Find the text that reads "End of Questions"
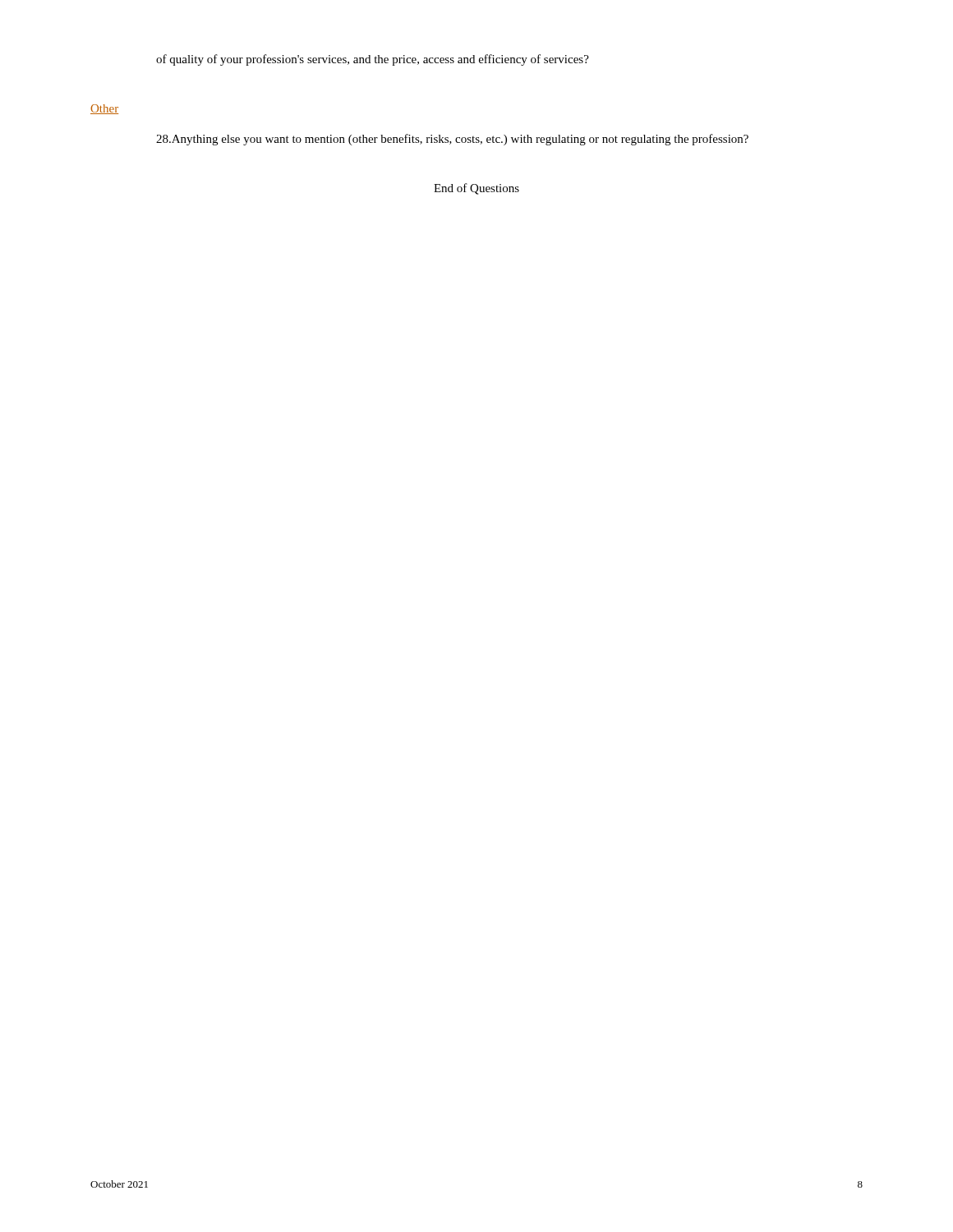The width and height of the screenshot is (953, 1232). (476, 188)
